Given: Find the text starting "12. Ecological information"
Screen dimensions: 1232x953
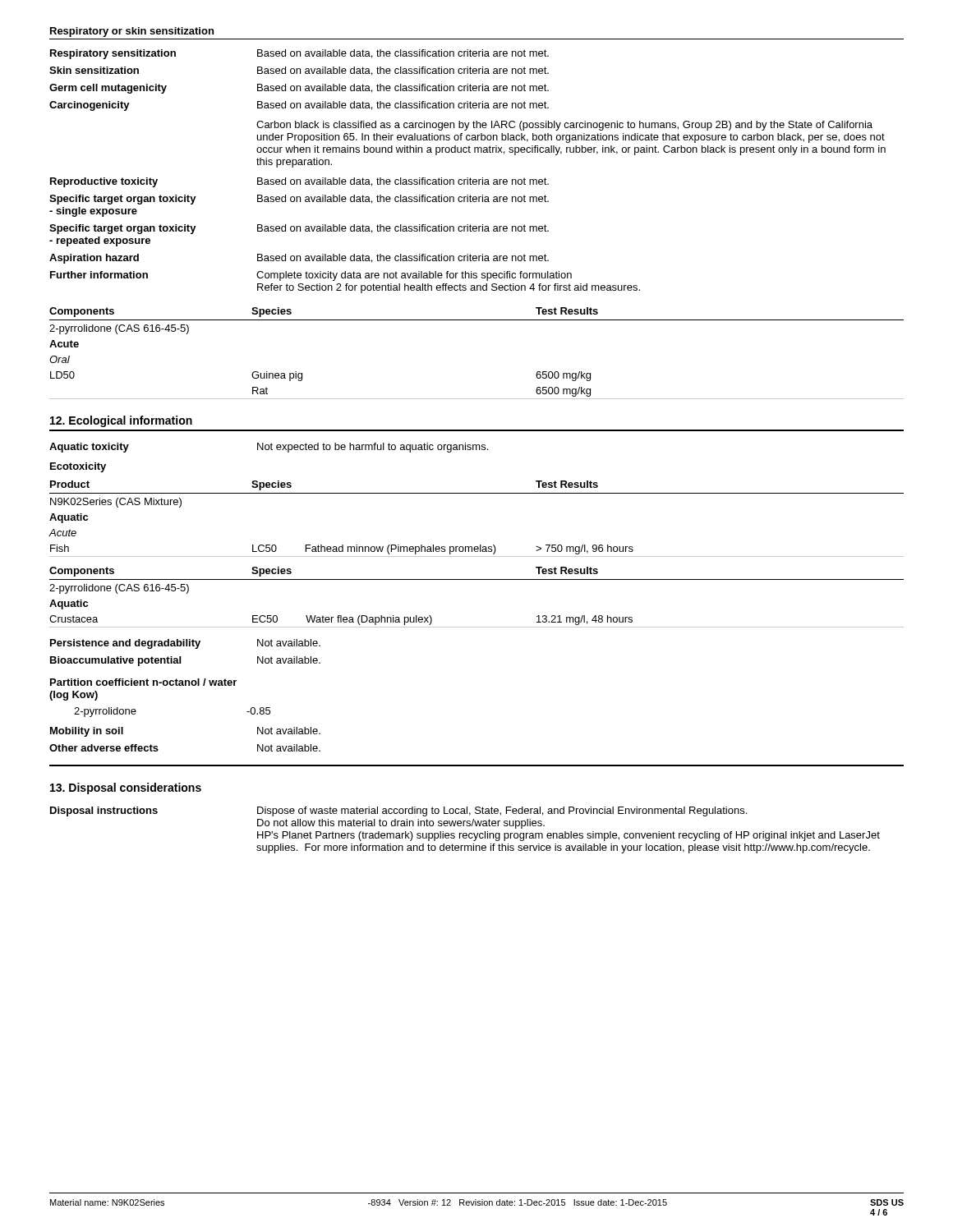Looking at the screenshot, I should point(121,421).
